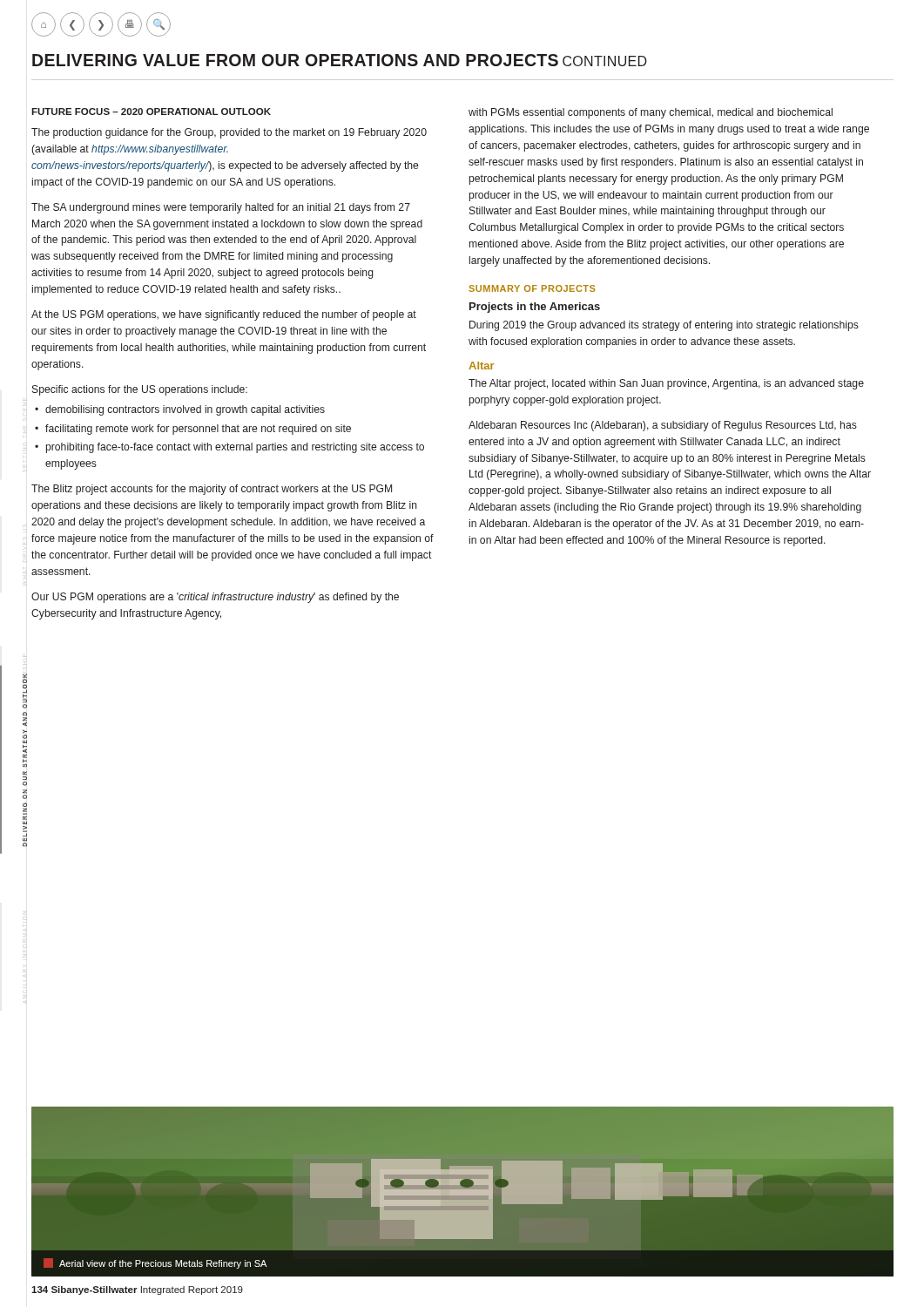Locate the text "Projects in the Americas"
This screenshot has width=924, height=1307.
(x=534, y=306)
